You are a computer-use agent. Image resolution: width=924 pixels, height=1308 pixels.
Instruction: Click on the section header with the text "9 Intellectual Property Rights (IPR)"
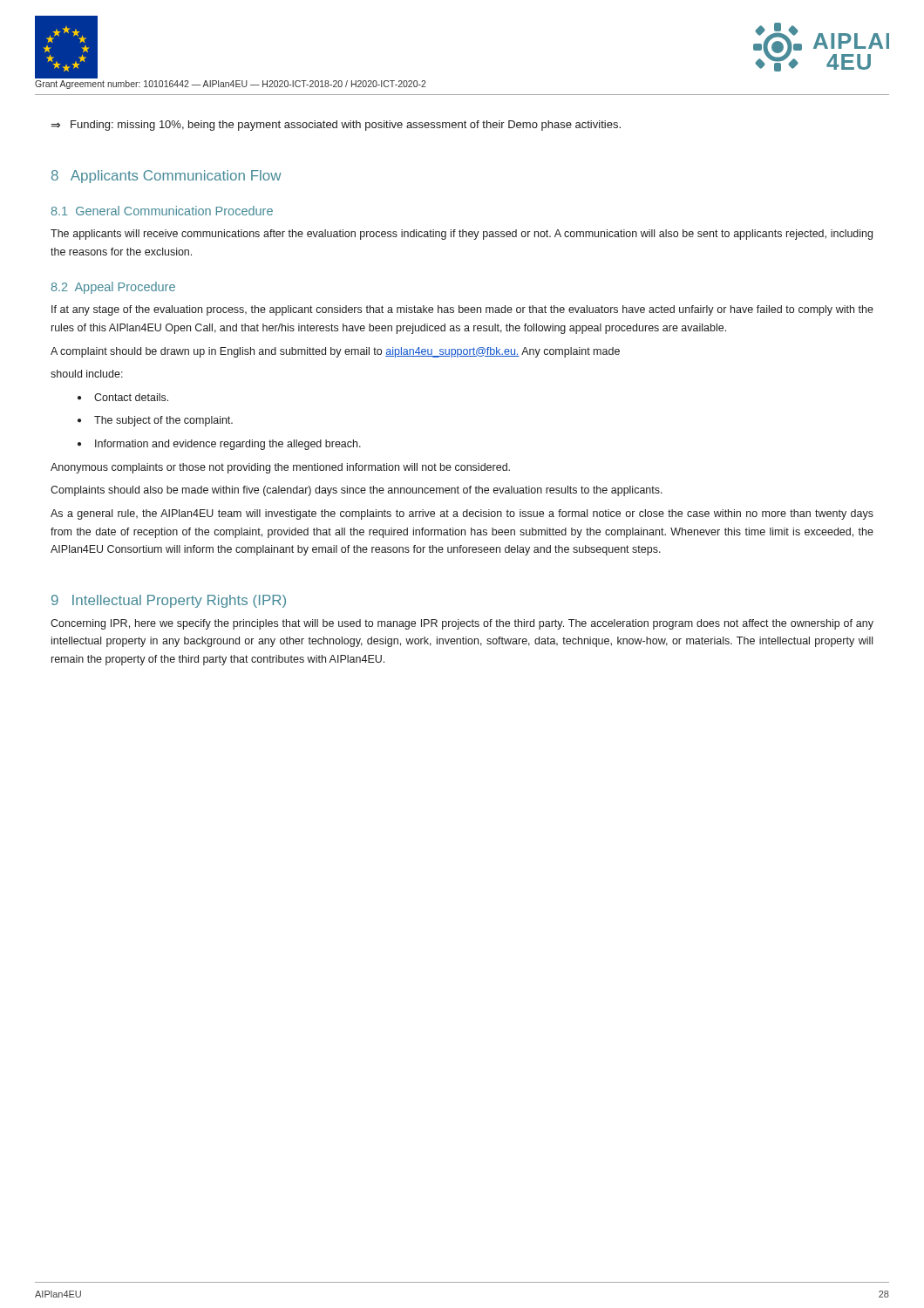click(169, 601)
